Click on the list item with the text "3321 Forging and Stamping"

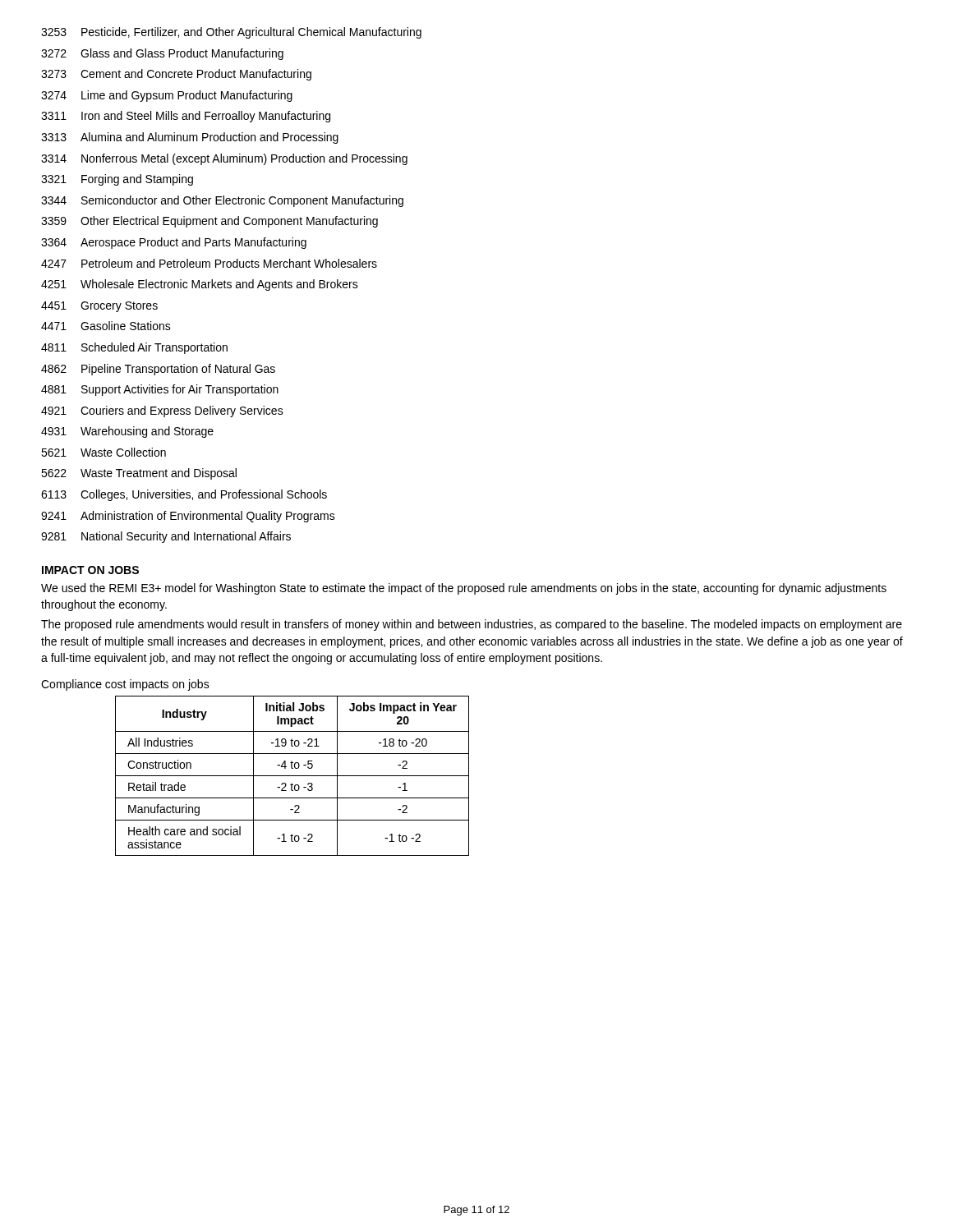[117, 180]
